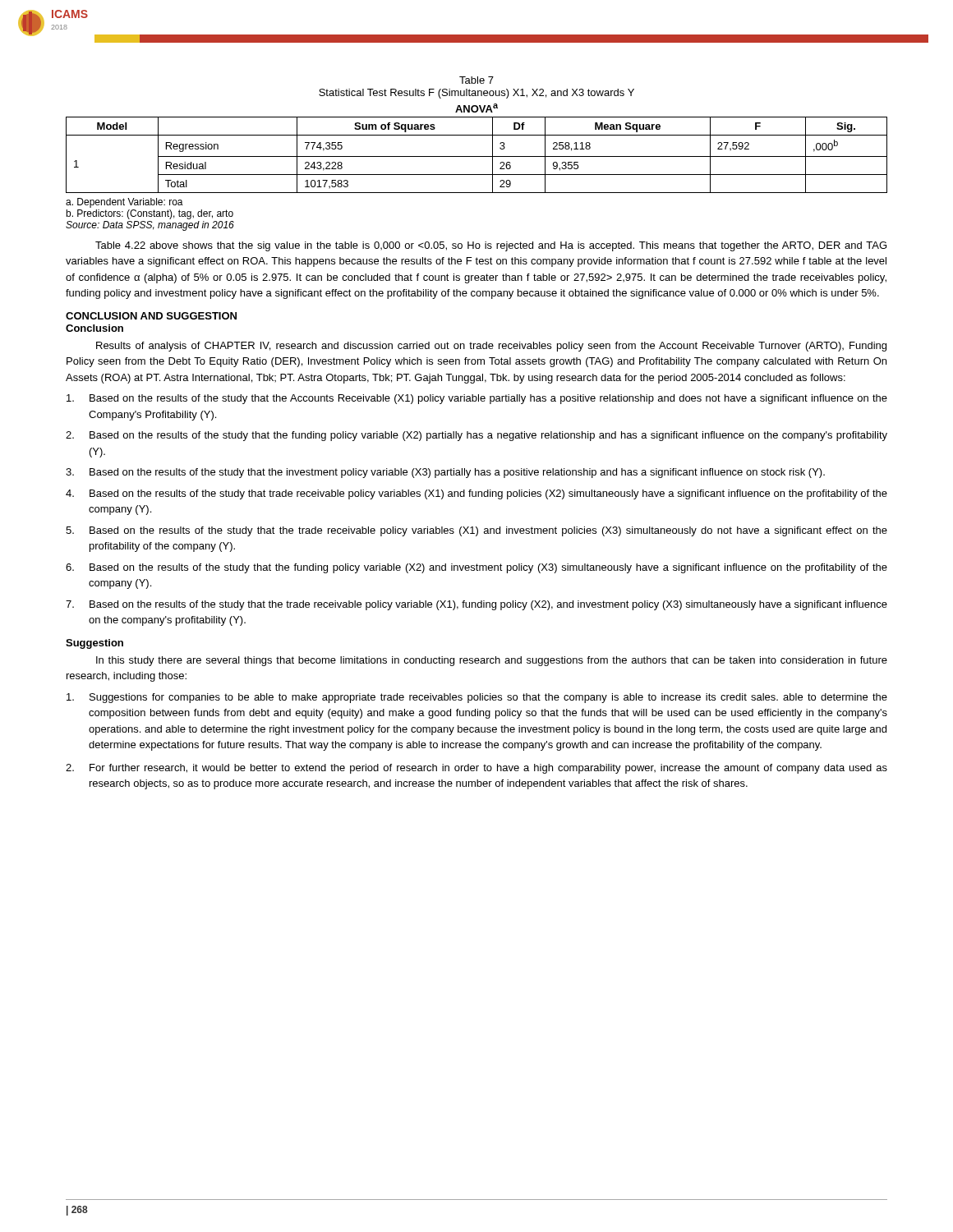Click the caption that begins "Table 7 Statistical Test Results F (Simultaneous) X1,"
The width and height of the screenshot is (953, 1232).
[476, 86]
